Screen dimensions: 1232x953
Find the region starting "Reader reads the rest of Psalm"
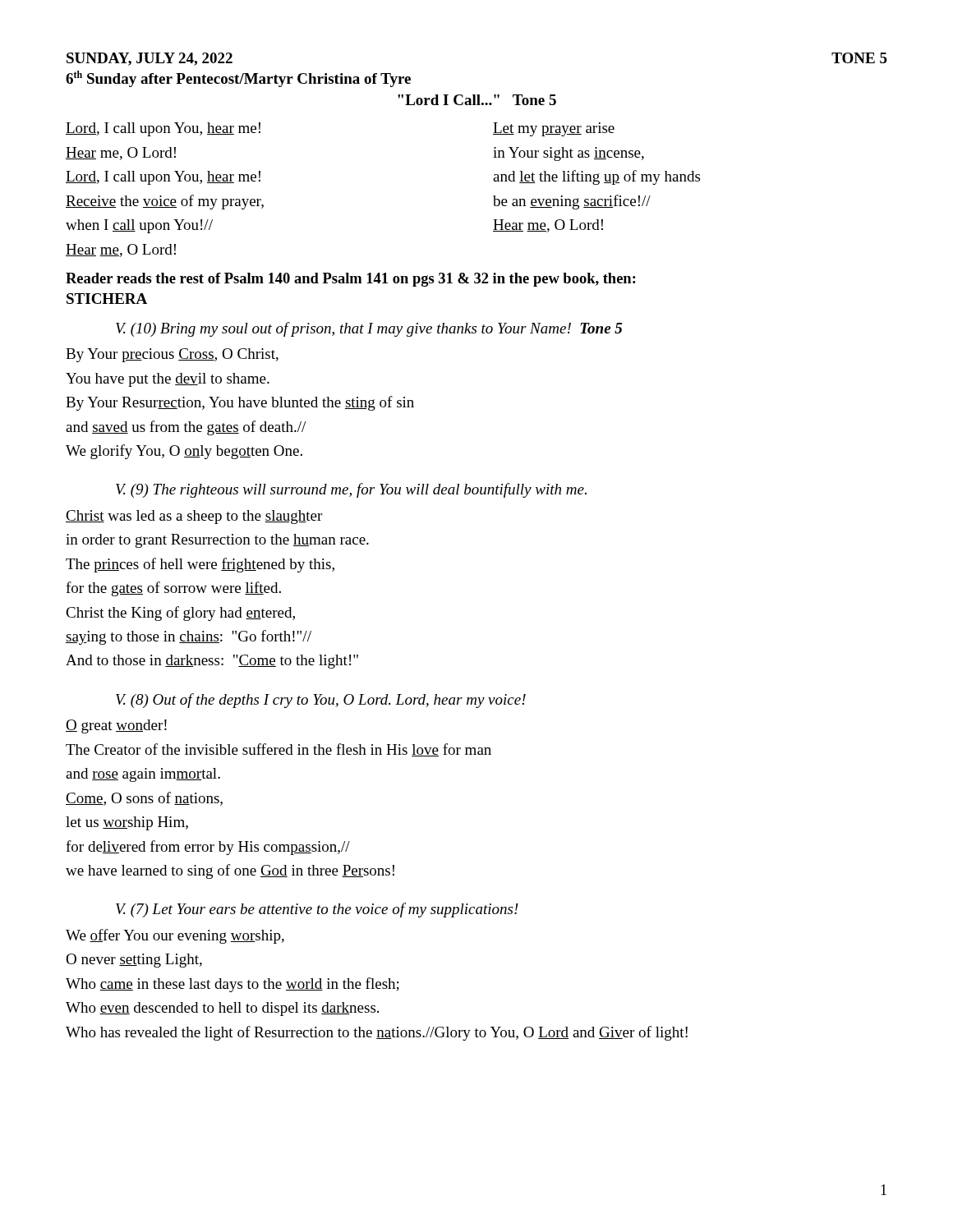coord(351,278)
